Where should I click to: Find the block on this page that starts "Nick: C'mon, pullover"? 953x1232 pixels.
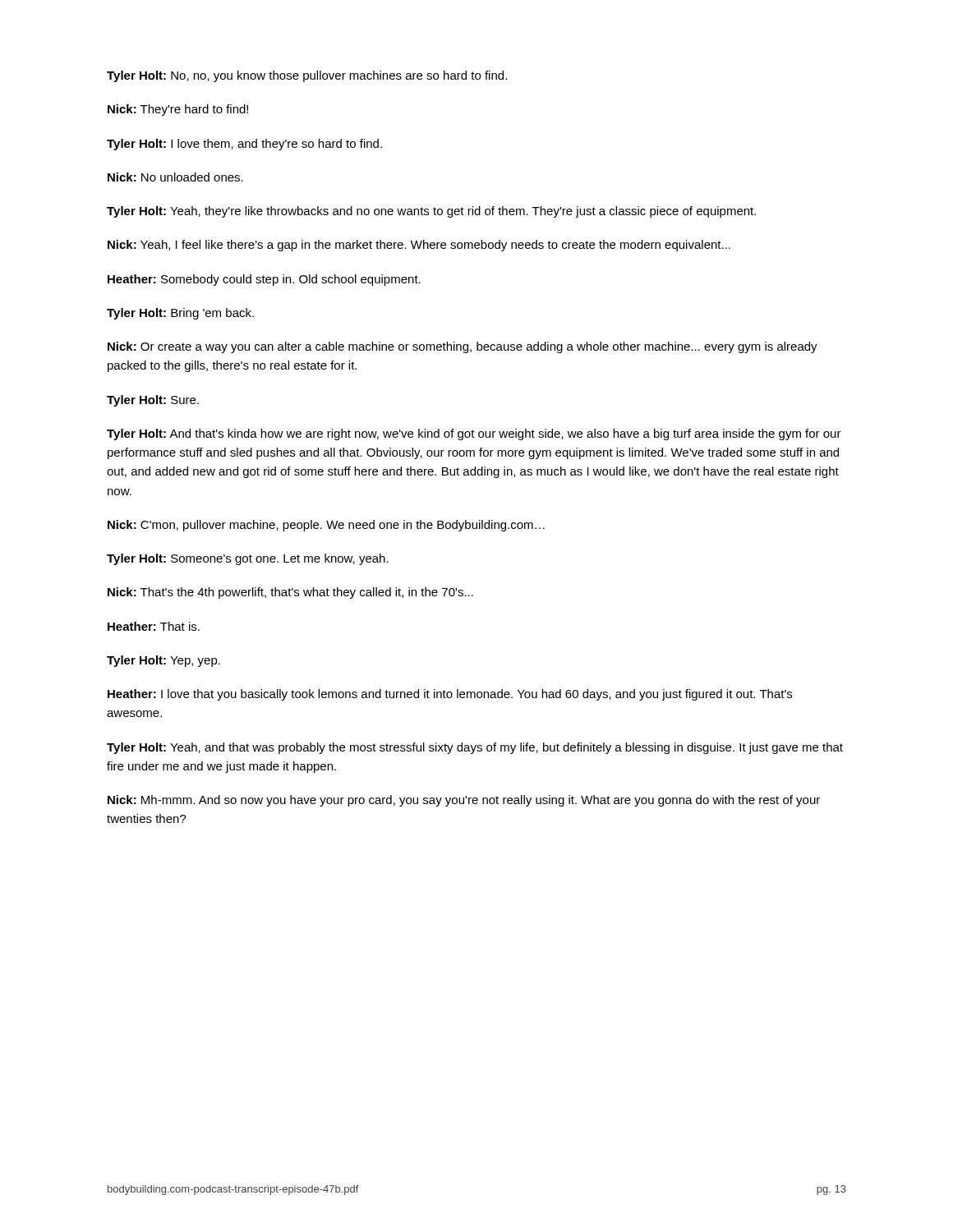pos(326,524)
